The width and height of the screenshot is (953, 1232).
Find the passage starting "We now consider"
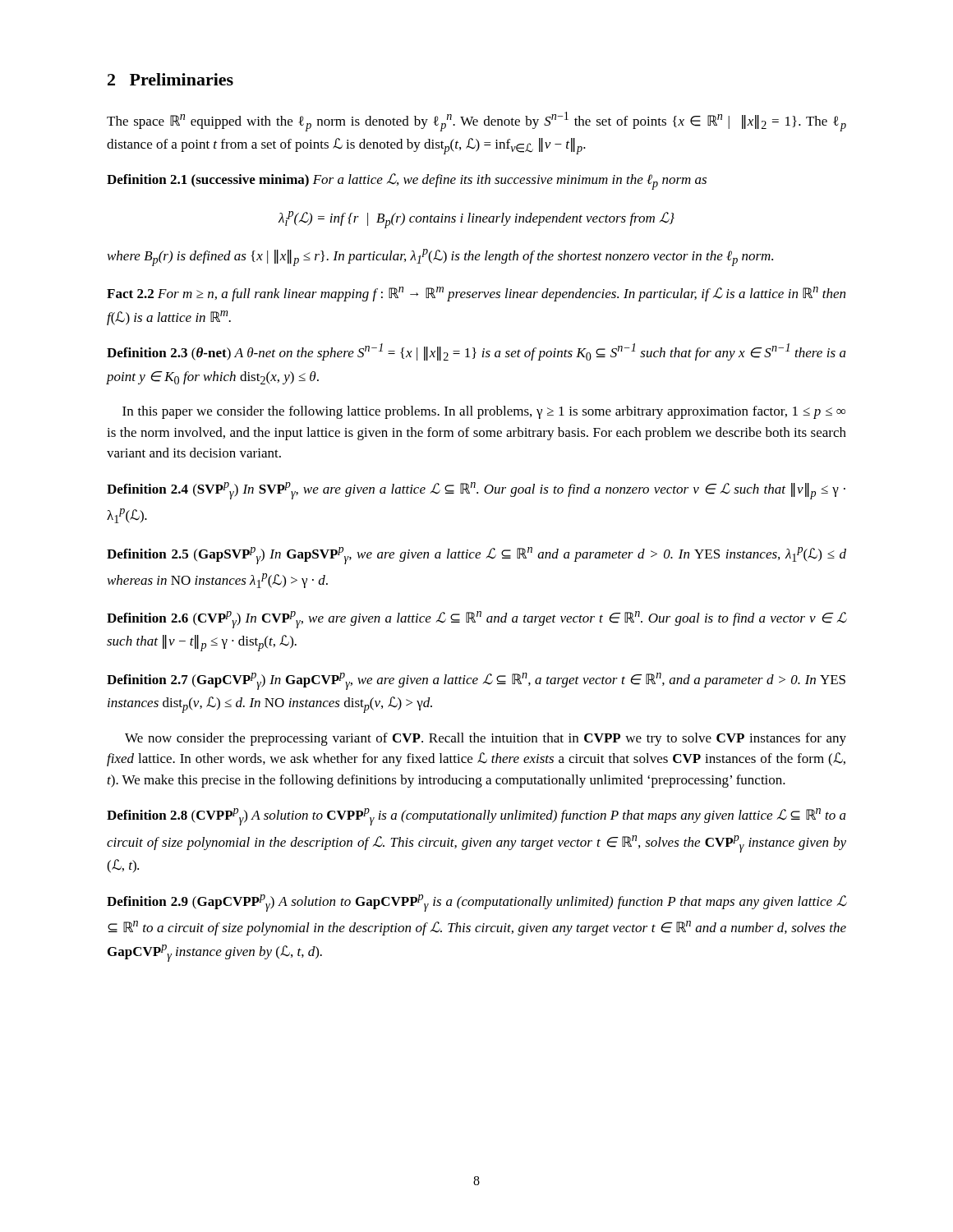(x=476, y=759)
